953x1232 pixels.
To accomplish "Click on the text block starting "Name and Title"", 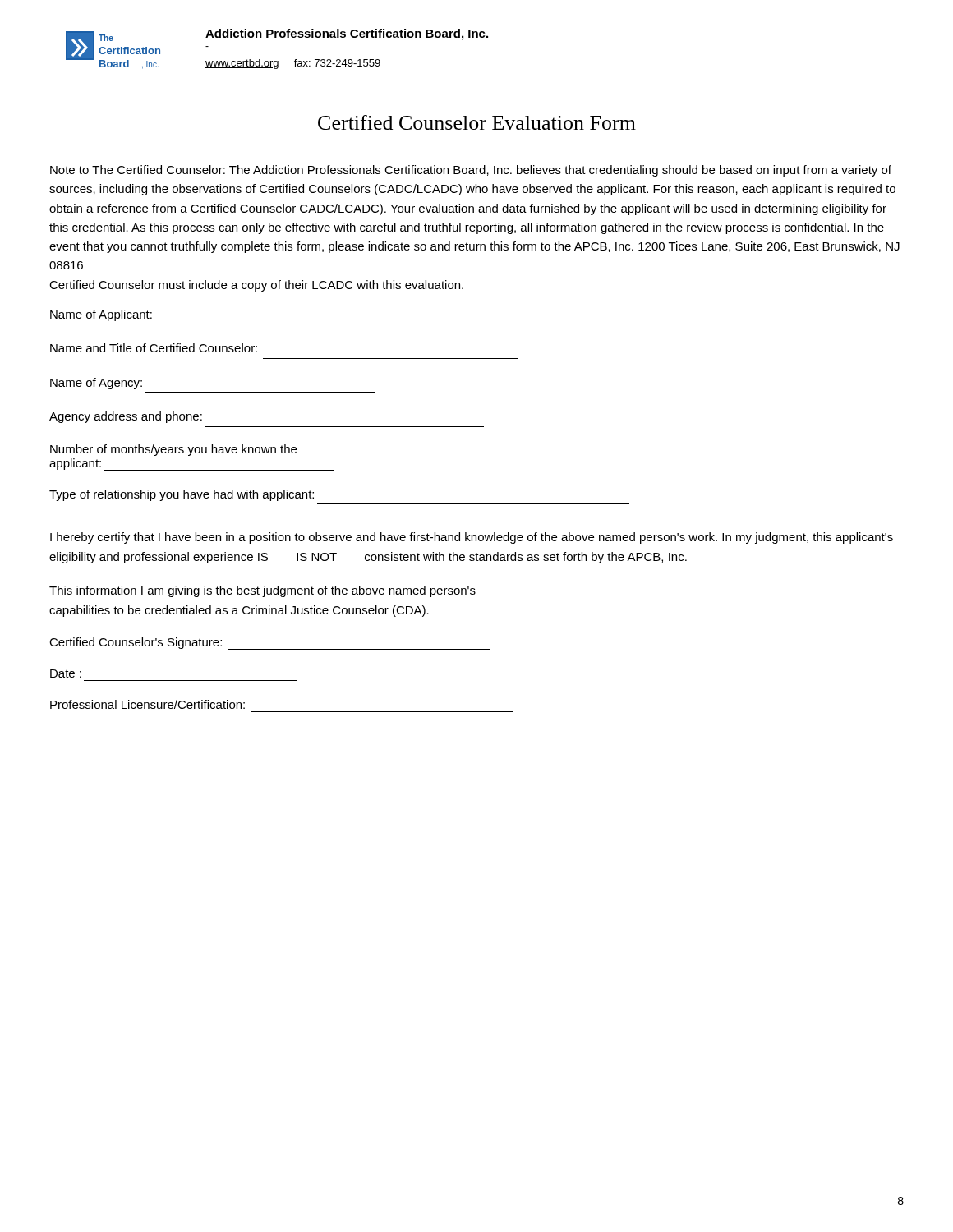I will pos(284,349).
